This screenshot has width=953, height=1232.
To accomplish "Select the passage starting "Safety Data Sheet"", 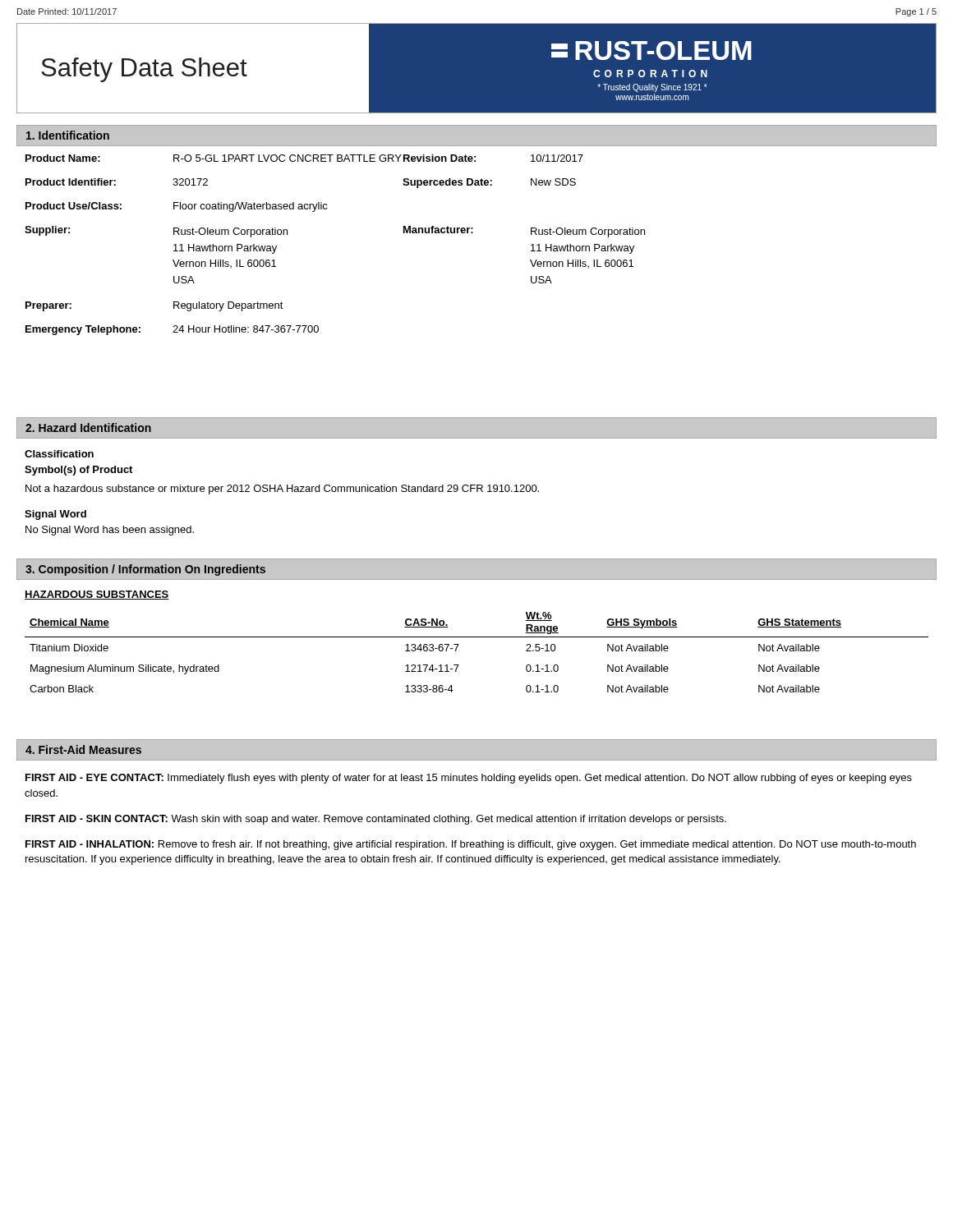I will tap(144, 68).
